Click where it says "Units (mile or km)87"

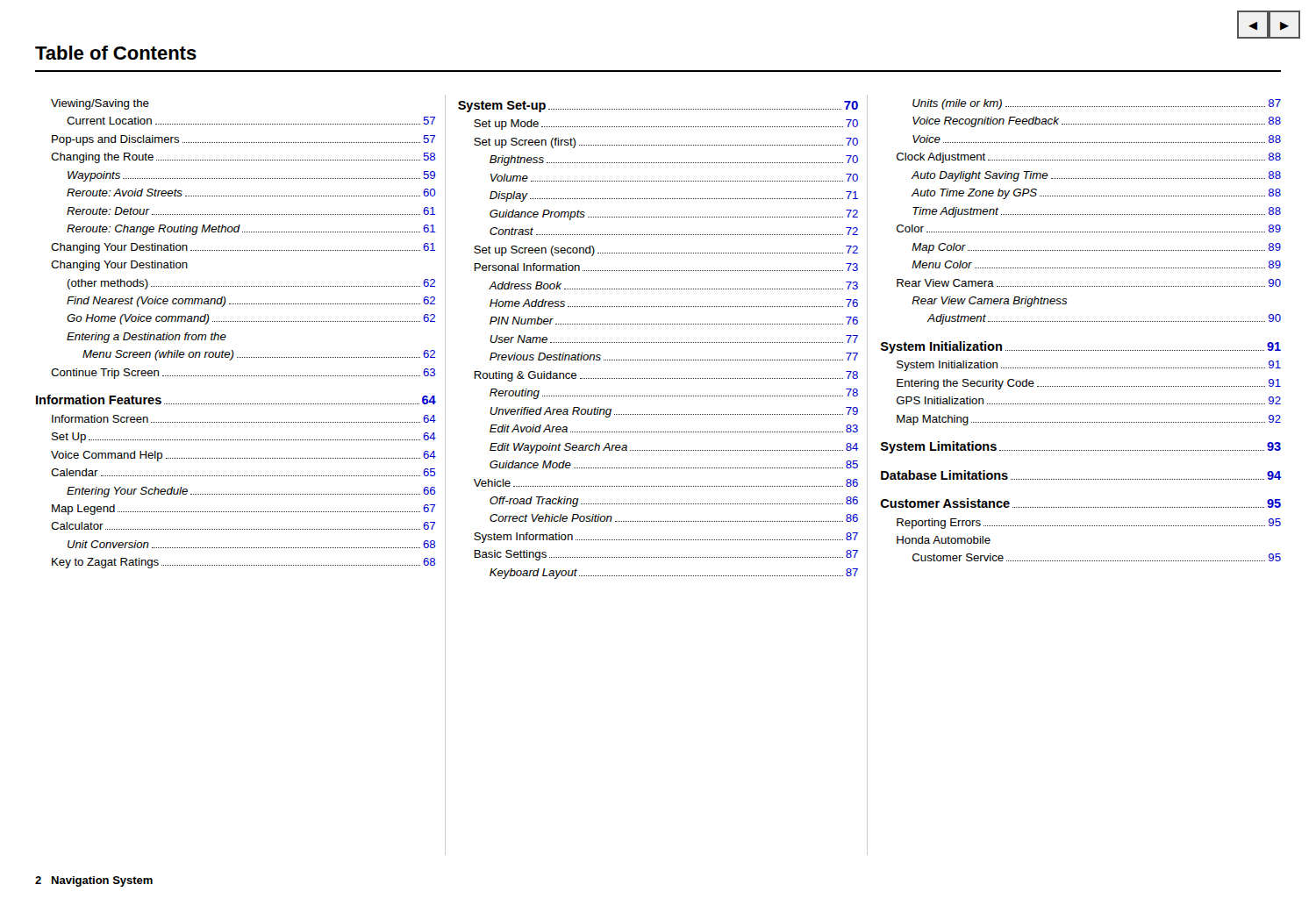pyautogui.click(x=1096, y=104)
